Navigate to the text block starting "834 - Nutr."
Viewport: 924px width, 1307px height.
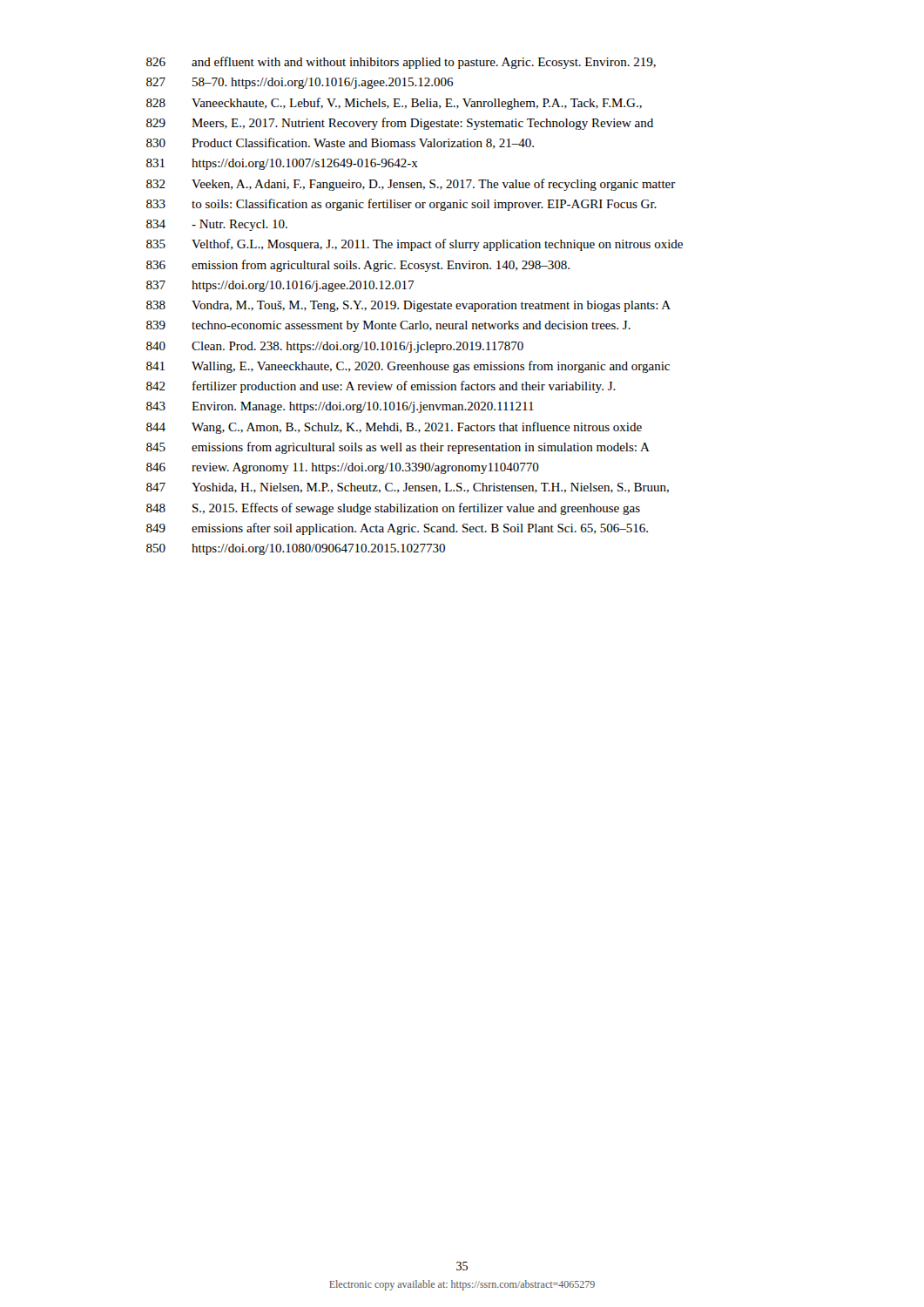[217, 225]
